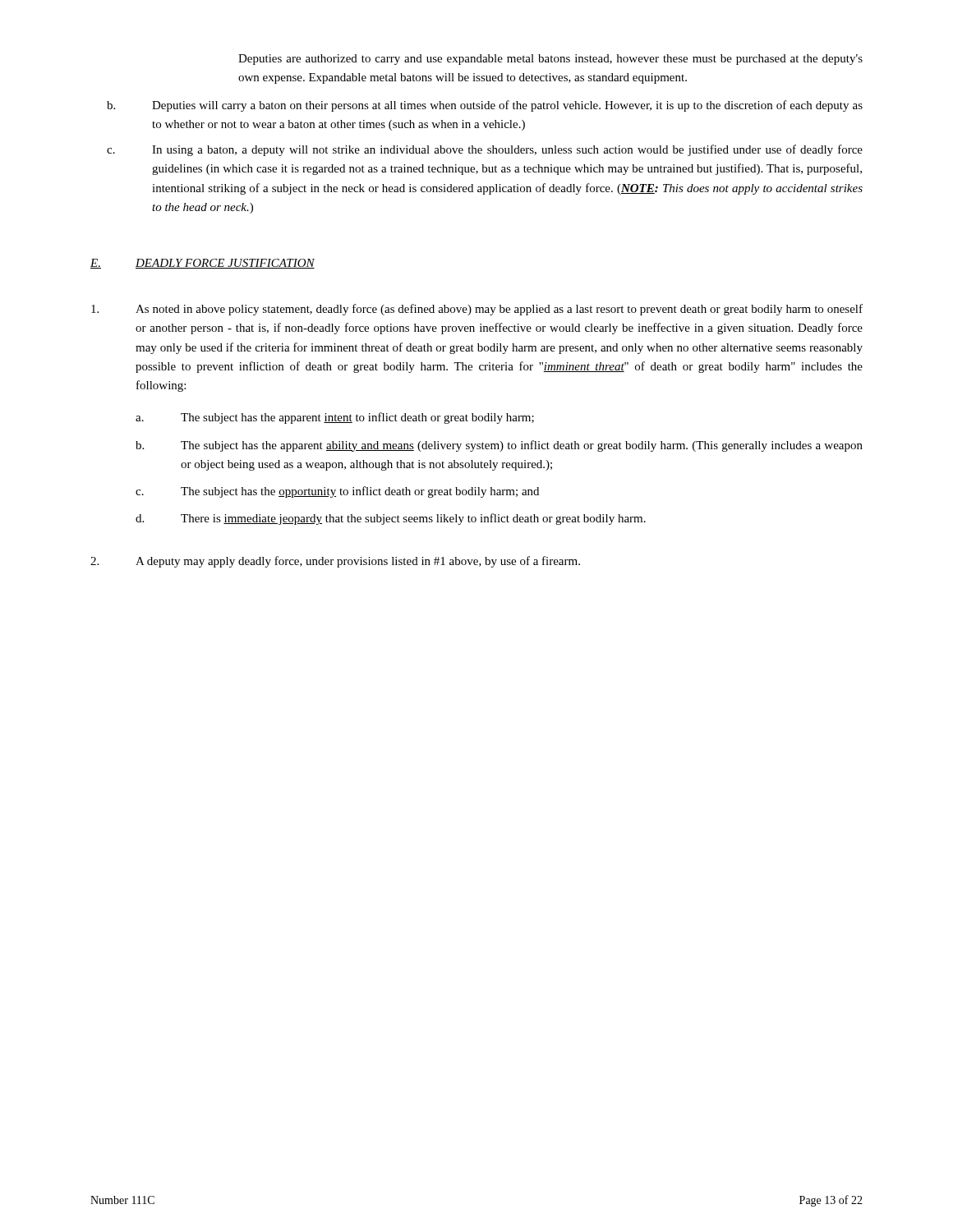Click on the list item containing "c. In using a baton, a"

[x=476, y=179]
